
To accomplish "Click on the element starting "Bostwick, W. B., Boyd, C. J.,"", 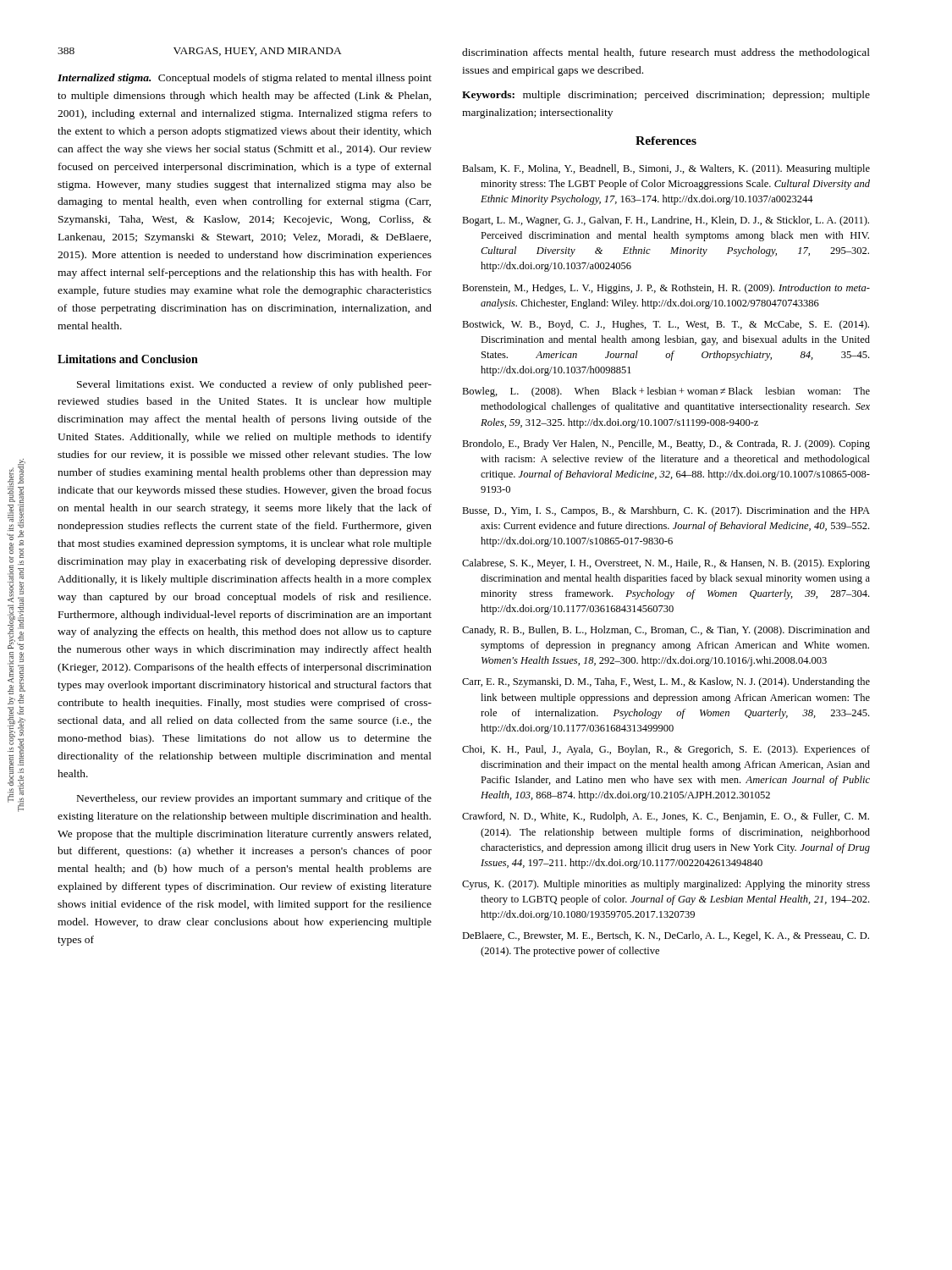I will [666, 347].
